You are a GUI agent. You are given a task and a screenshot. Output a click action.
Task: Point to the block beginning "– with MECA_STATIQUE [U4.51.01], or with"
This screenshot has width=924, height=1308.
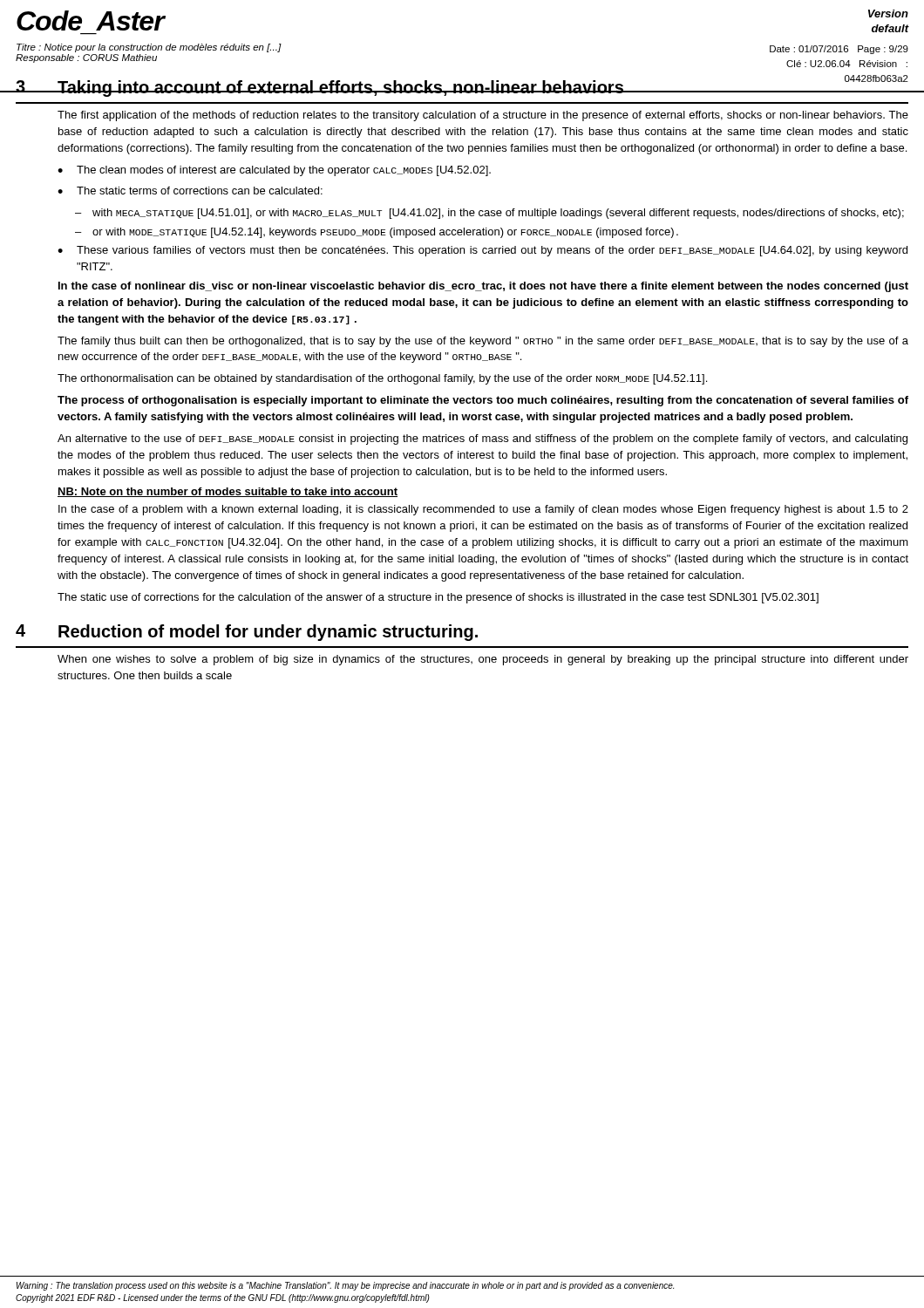click(492, 213)
